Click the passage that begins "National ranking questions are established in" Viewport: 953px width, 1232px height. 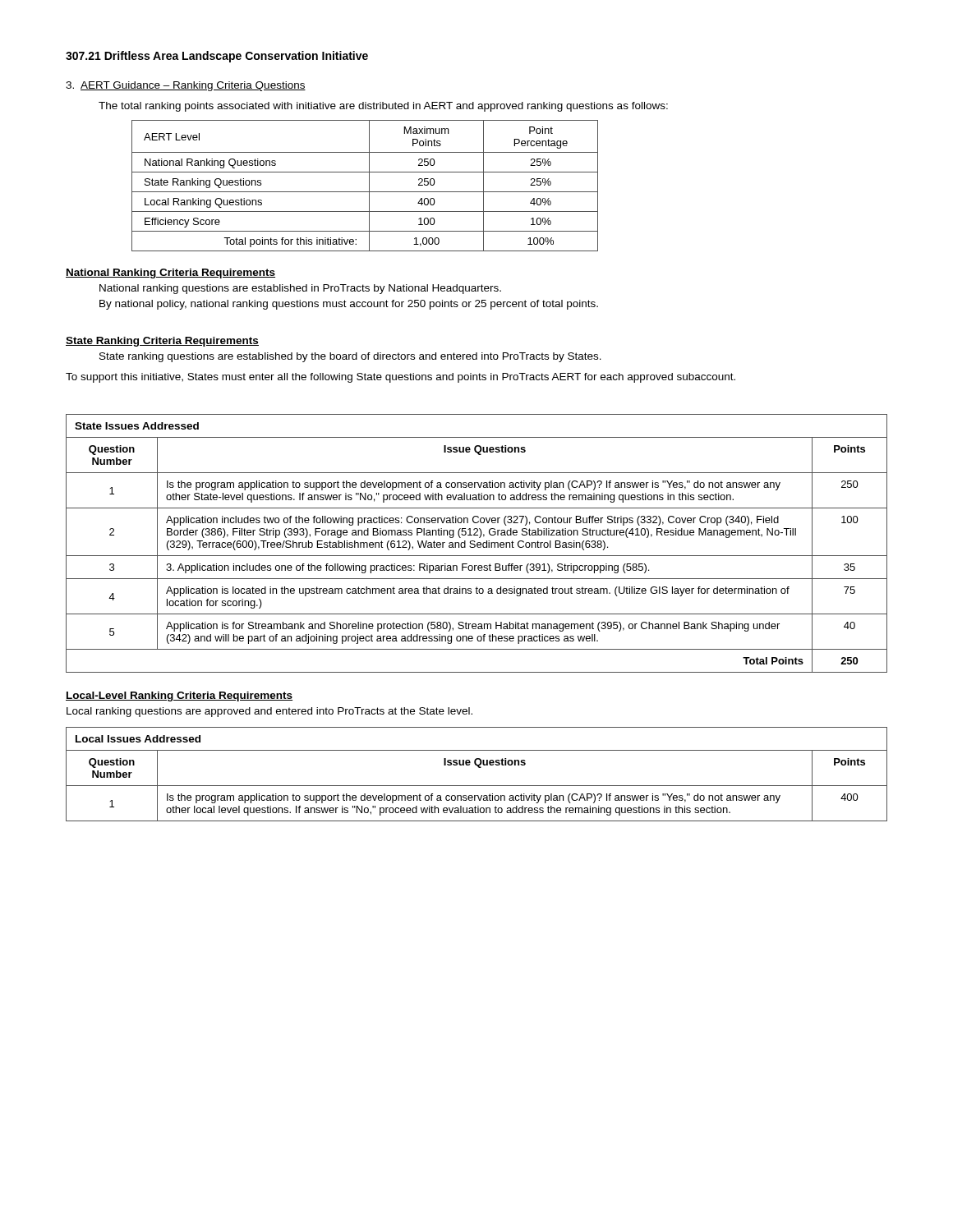[300, 288]
